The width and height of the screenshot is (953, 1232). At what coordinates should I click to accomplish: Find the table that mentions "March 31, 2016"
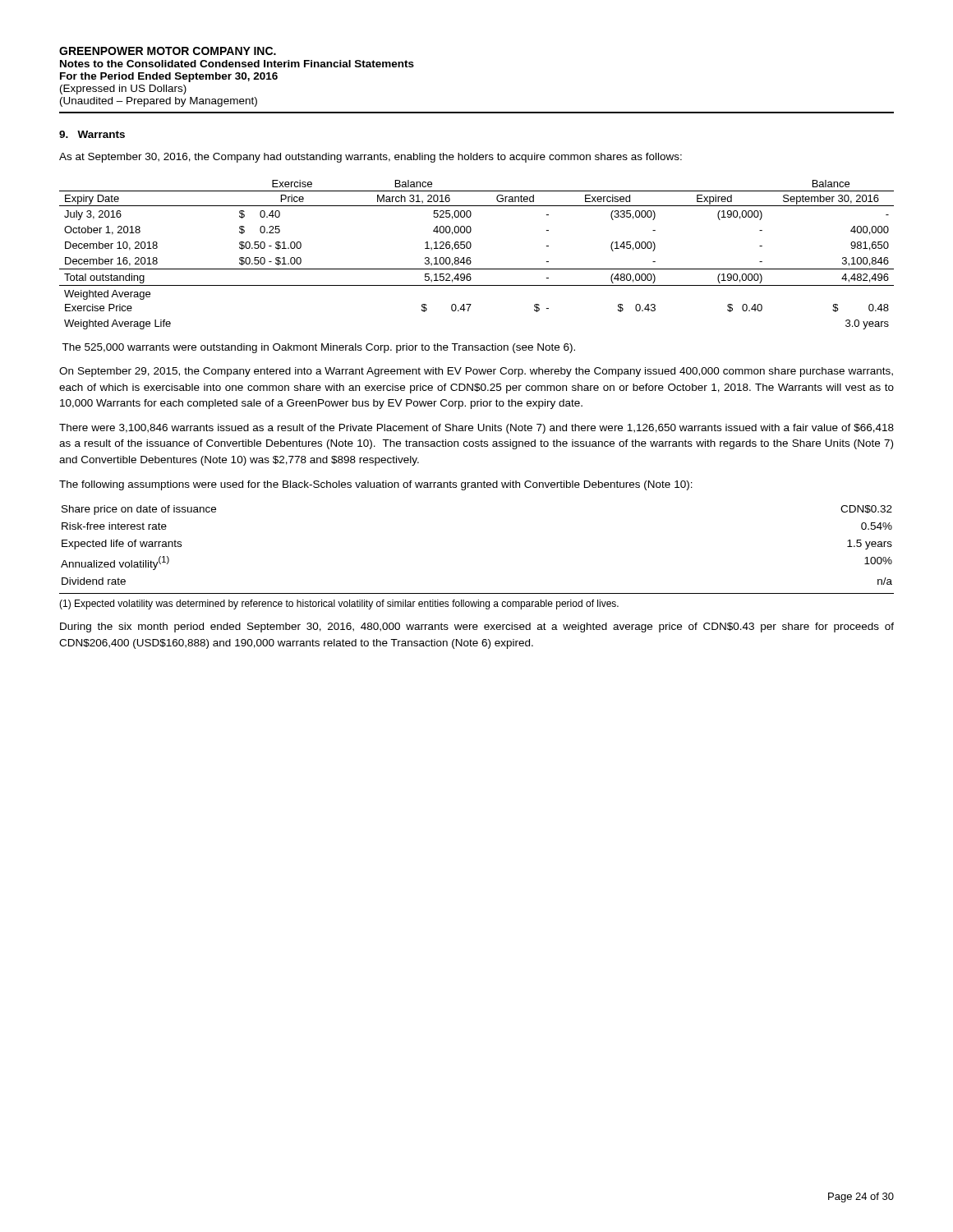point(476,253)
